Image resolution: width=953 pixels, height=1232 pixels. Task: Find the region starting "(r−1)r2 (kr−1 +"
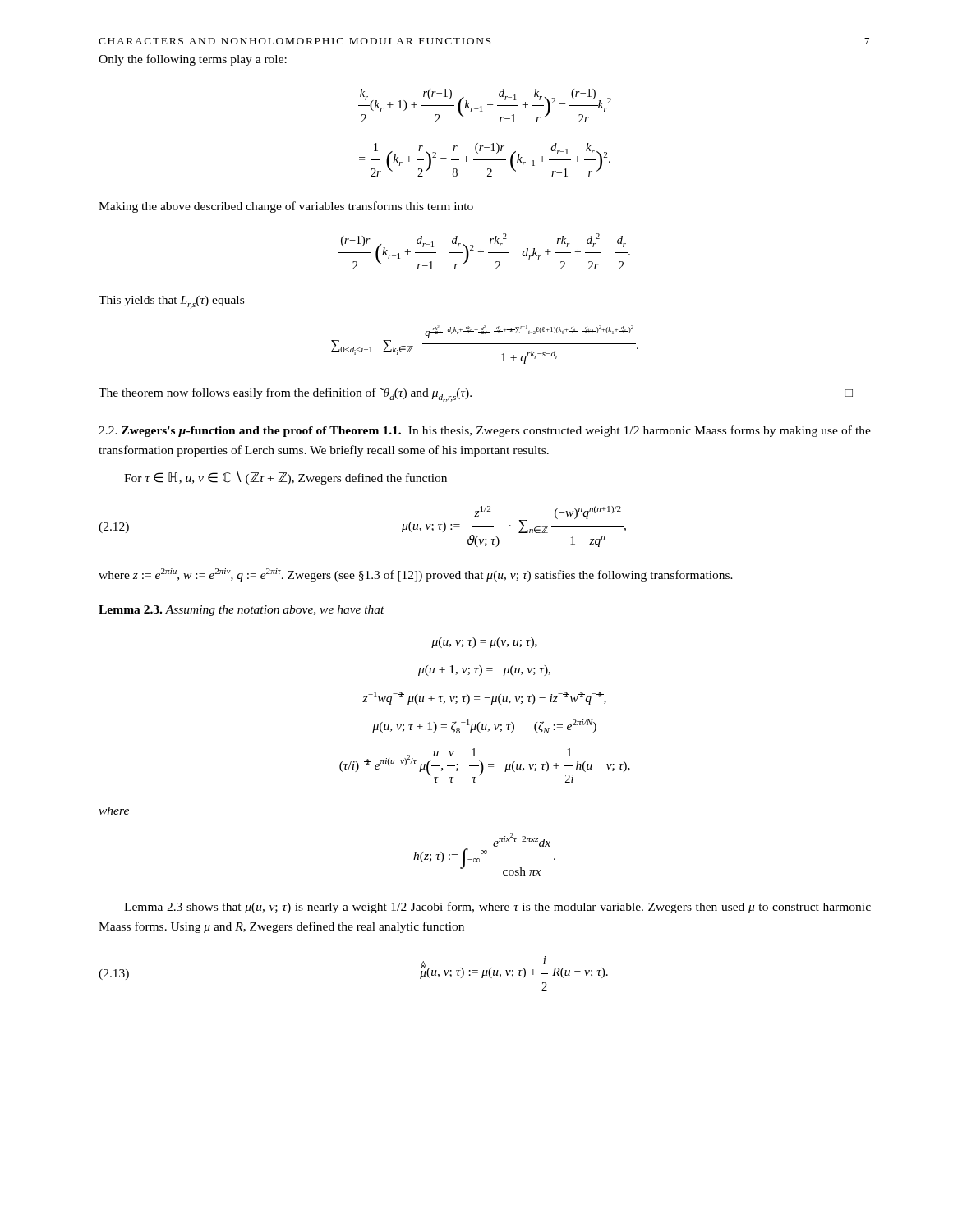tap(485, 253)
